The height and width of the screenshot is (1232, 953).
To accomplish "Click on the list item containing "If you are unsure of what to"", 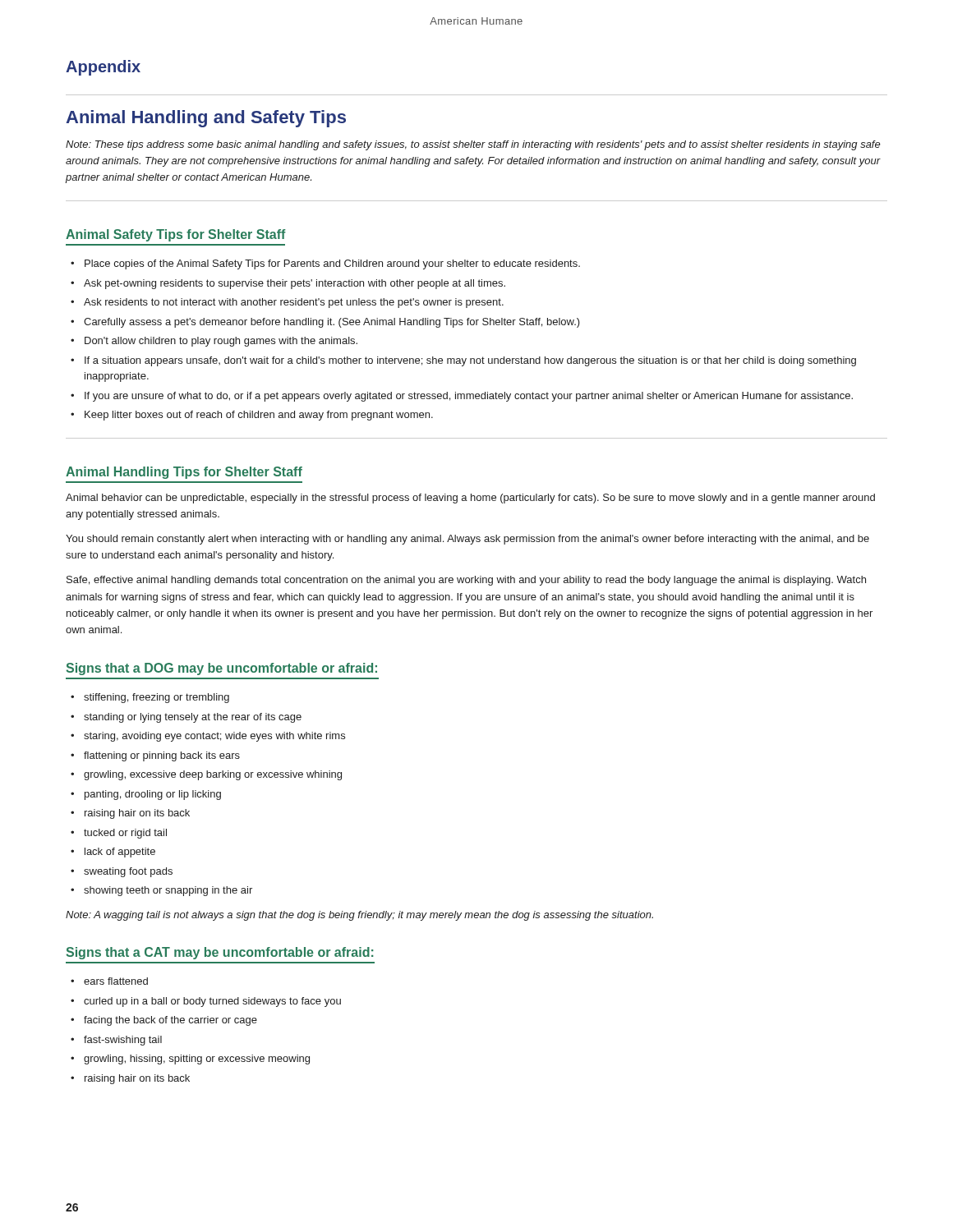I will [469, 395].
